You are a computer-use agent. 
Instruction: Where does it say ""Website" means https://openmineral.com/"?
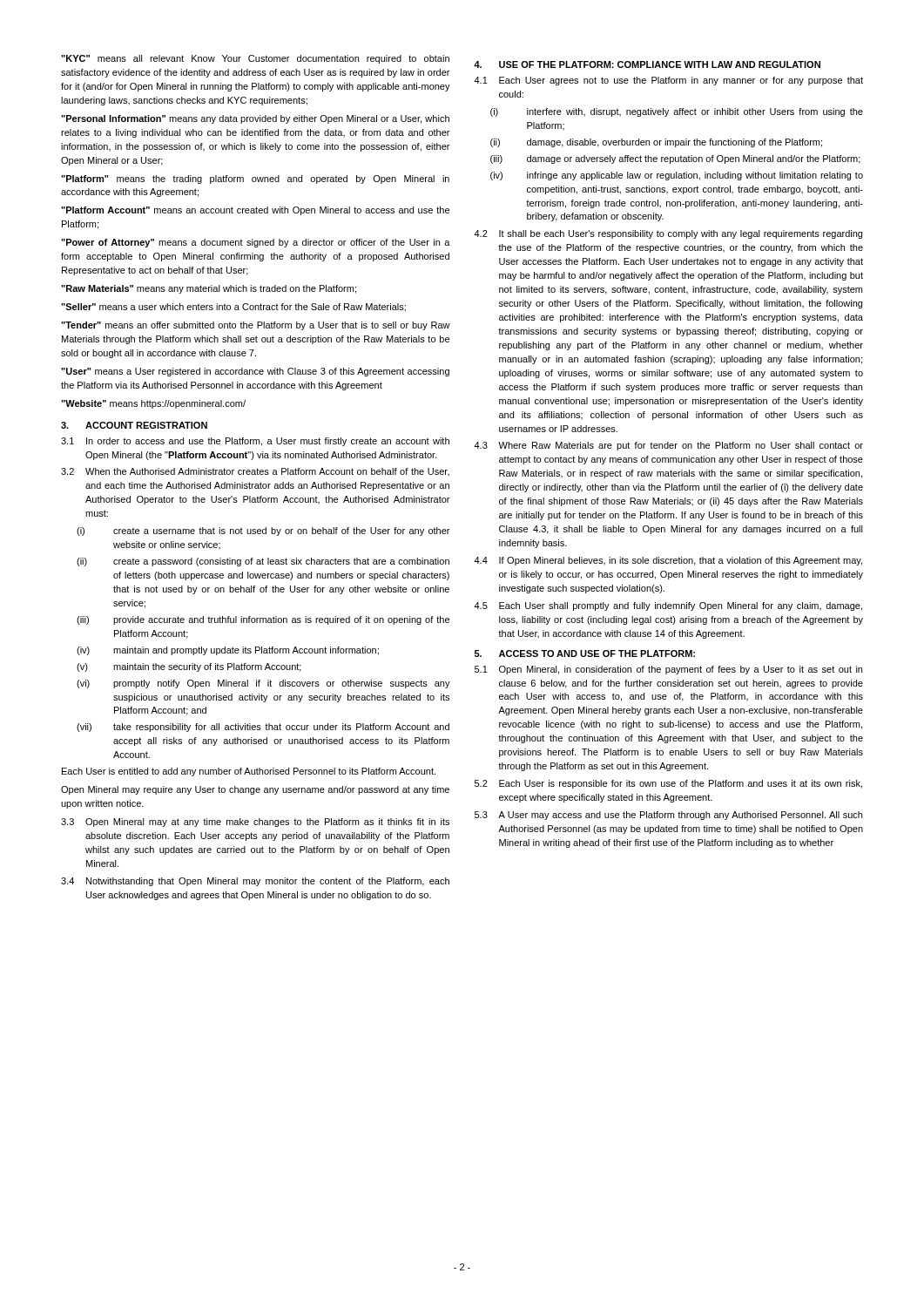tap(153, 403)
